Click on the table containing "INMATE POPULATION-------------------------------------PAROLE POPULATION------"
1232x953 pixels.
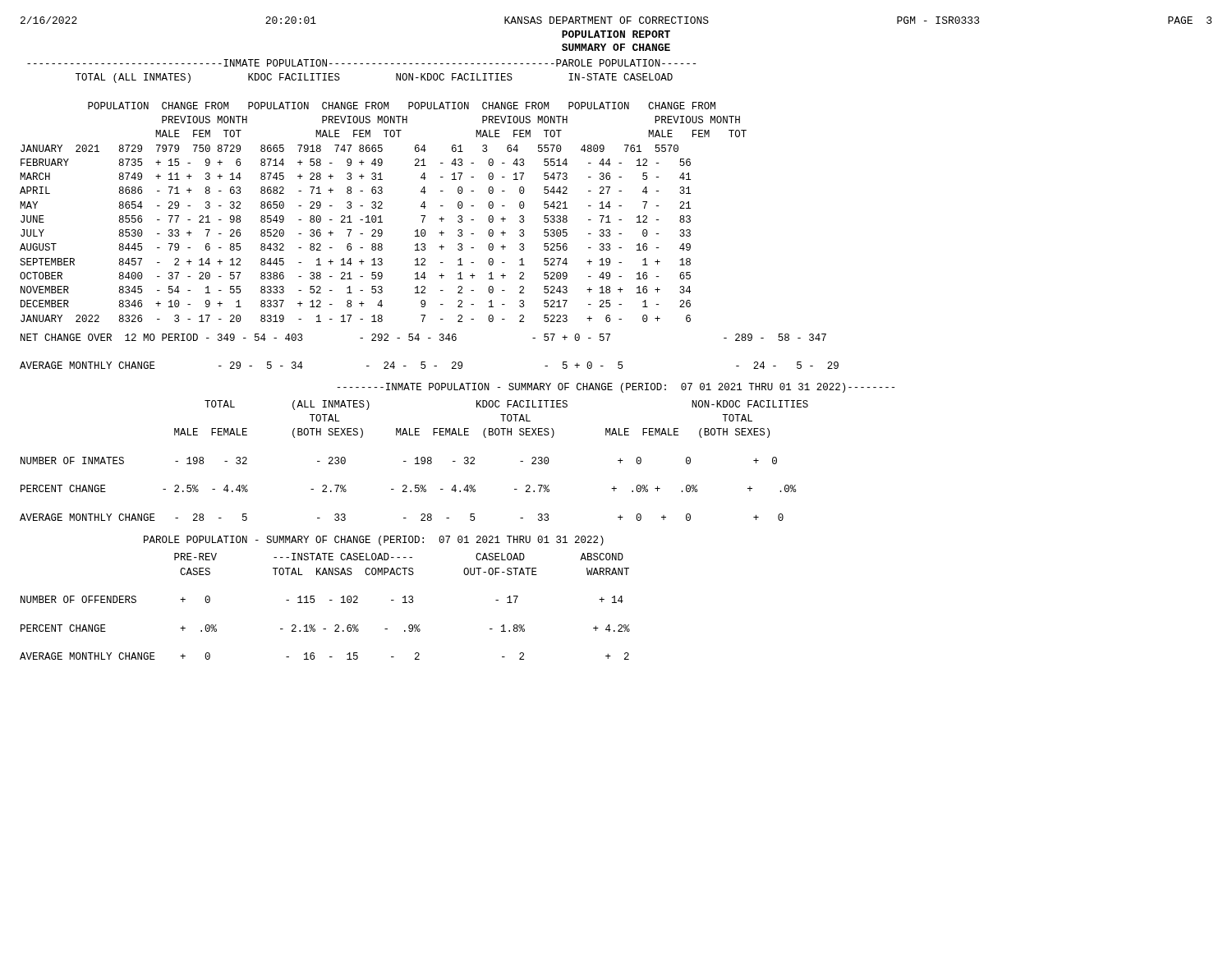(616, 192)
